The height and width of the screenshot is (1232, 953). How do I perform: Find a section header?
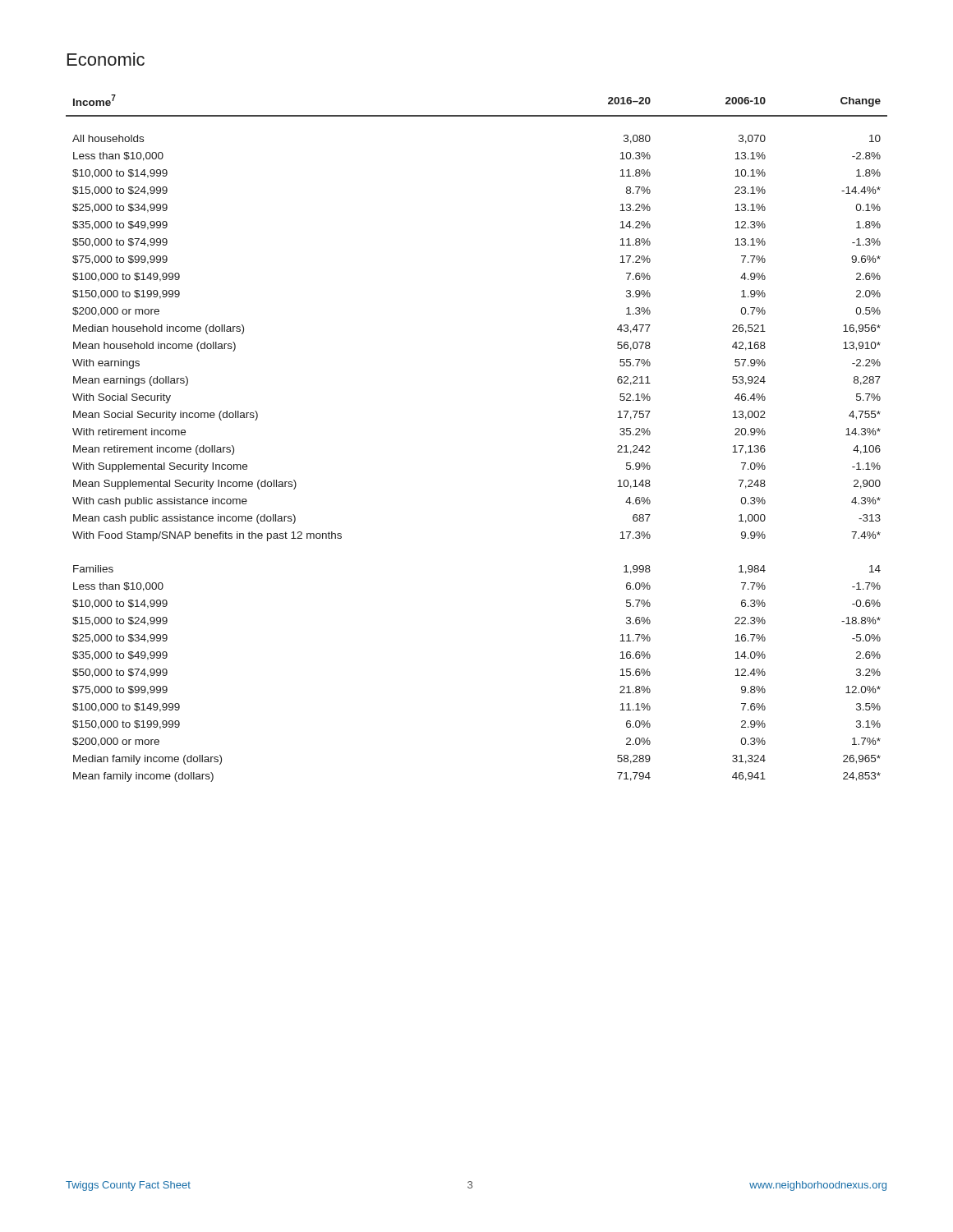pyautogui.click(x=105, y=60)
